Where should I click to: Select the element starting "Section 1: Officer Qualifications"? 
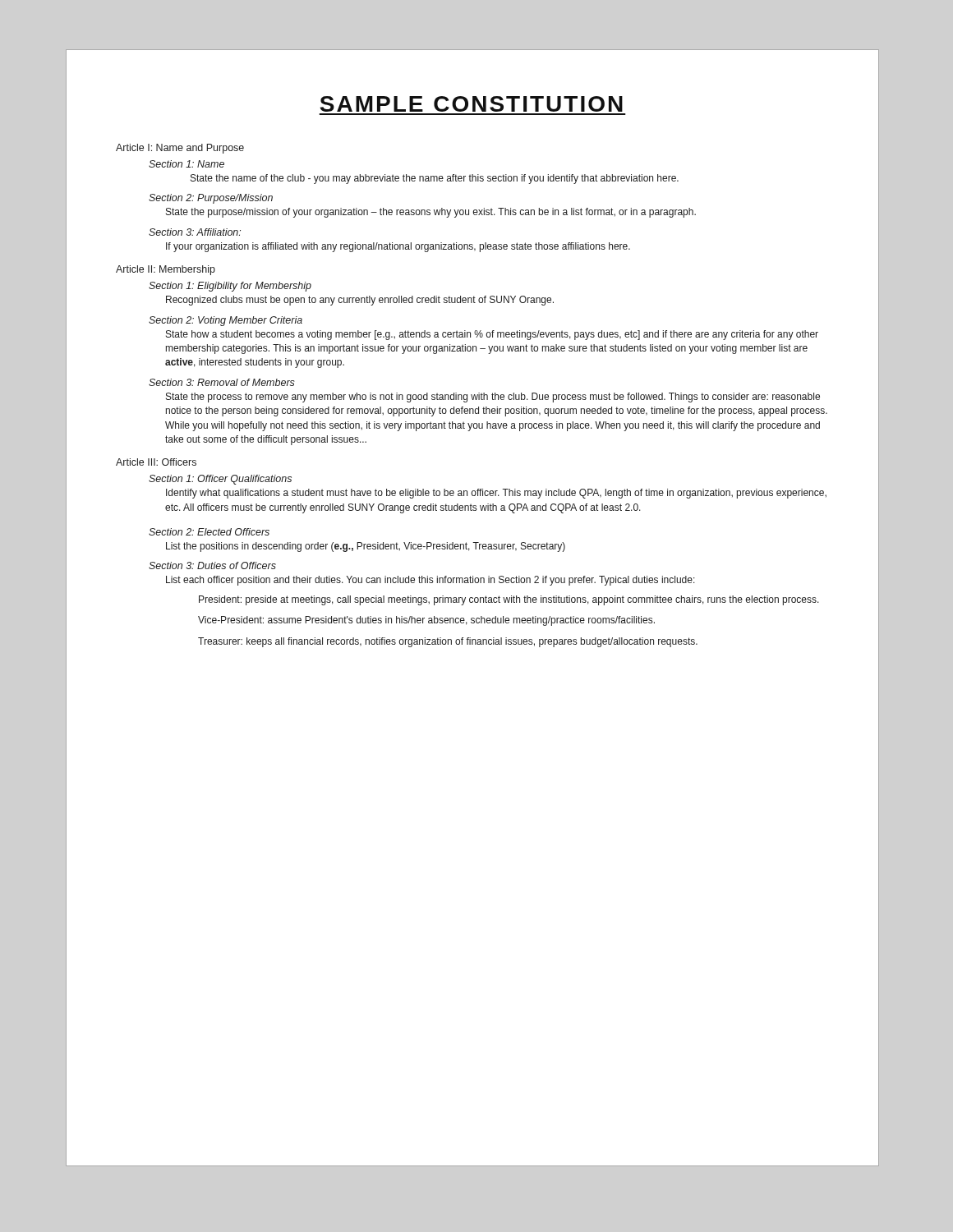(x=220, y=479)
